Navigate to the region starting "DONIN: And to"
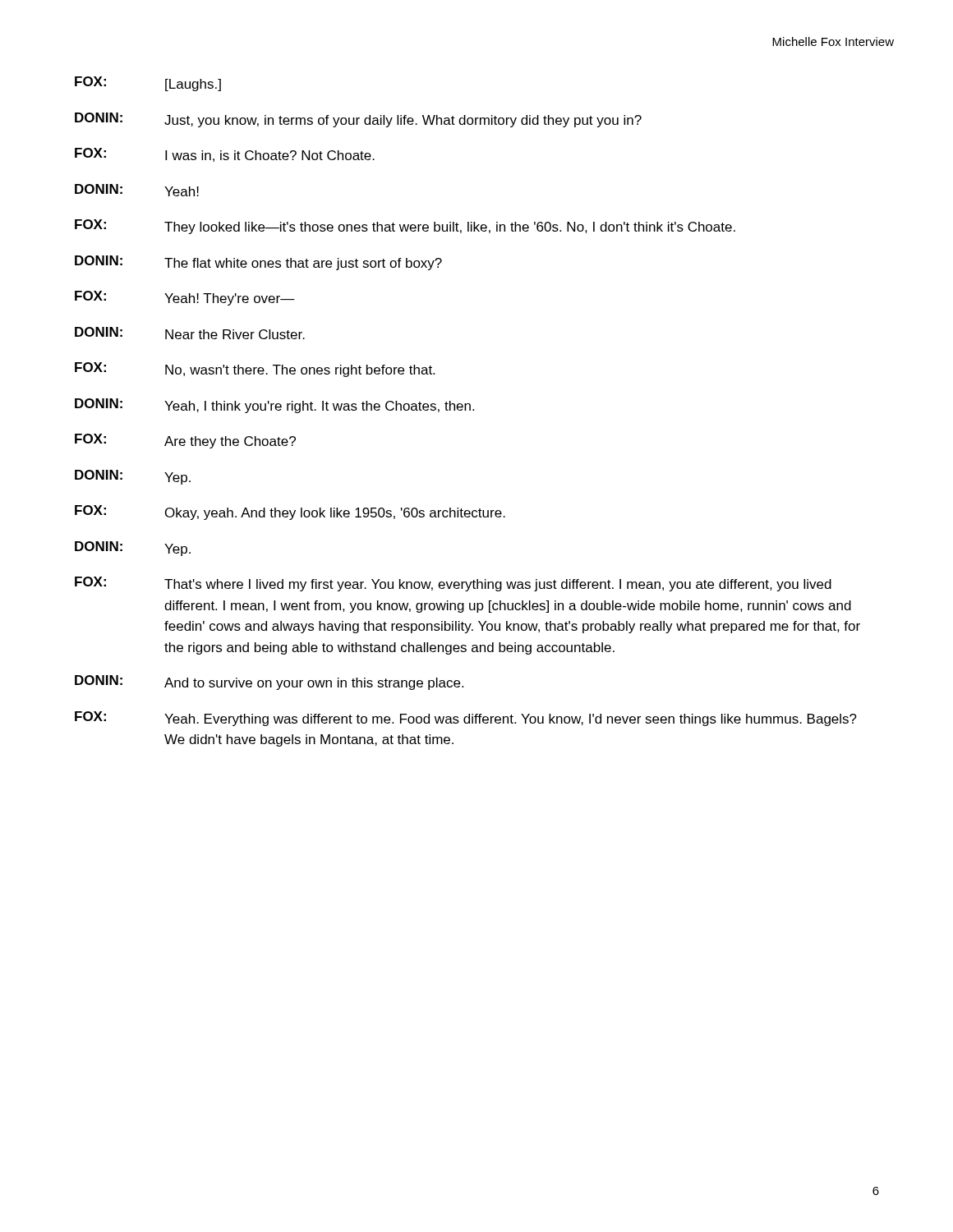 [269, 683]
